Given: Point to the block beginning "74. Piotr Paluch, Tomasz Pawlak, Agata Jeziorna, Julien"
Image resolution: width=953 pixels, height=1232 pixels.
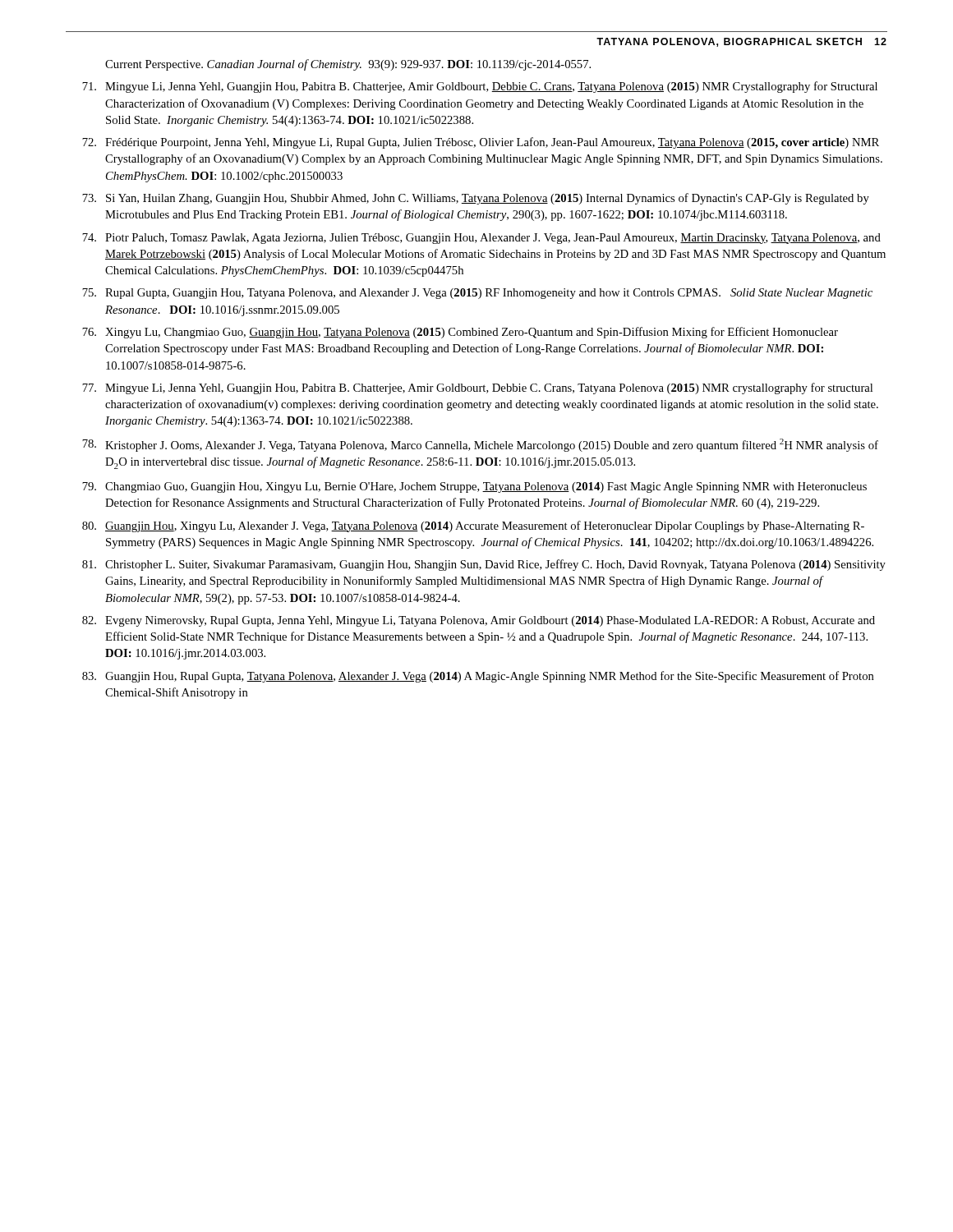Looking at the screenshot, I should tap(476, 254).
